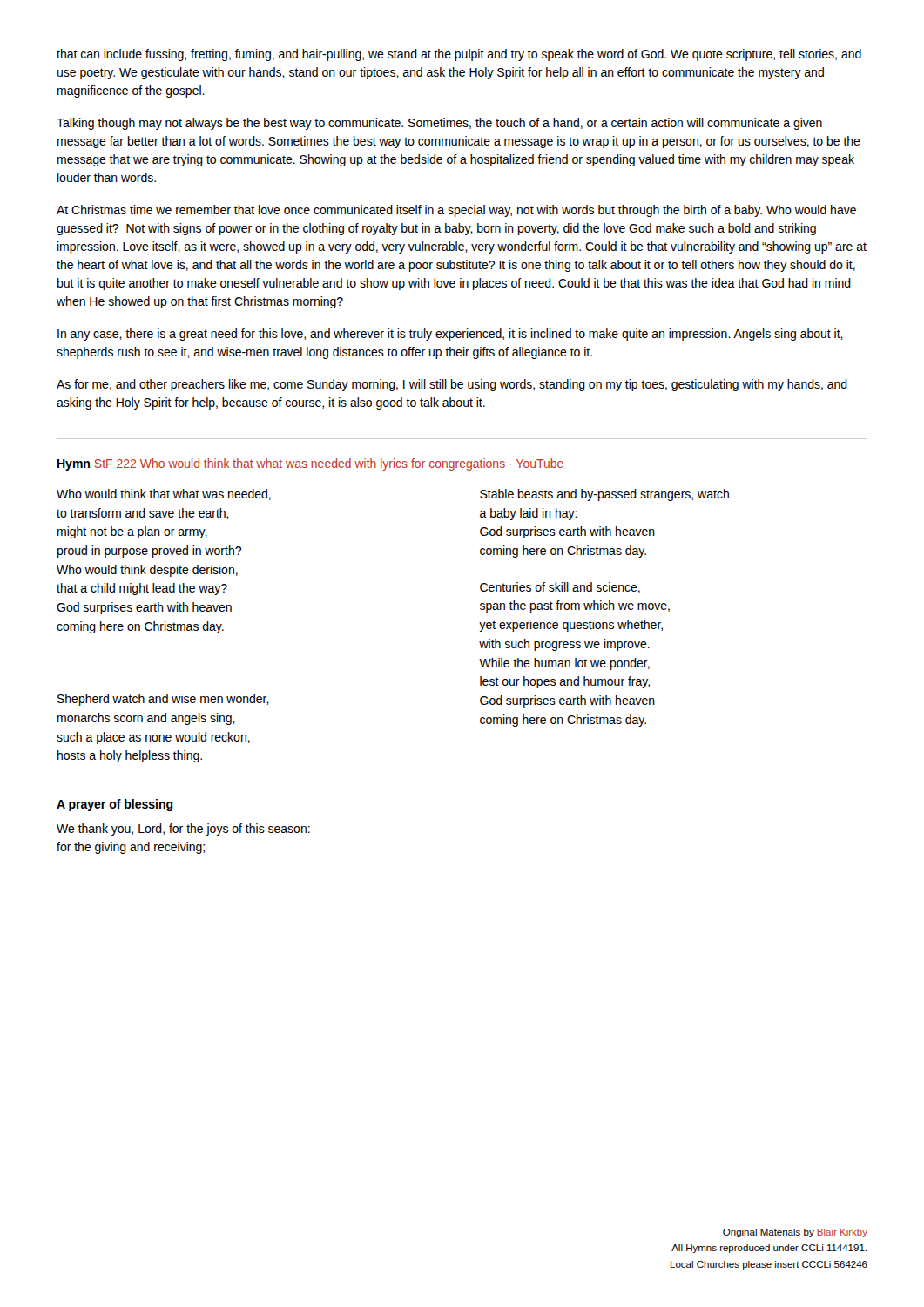
Task: Locate the region starting "Who would think that what was needed, to"
Action: [x=164, y=560]
